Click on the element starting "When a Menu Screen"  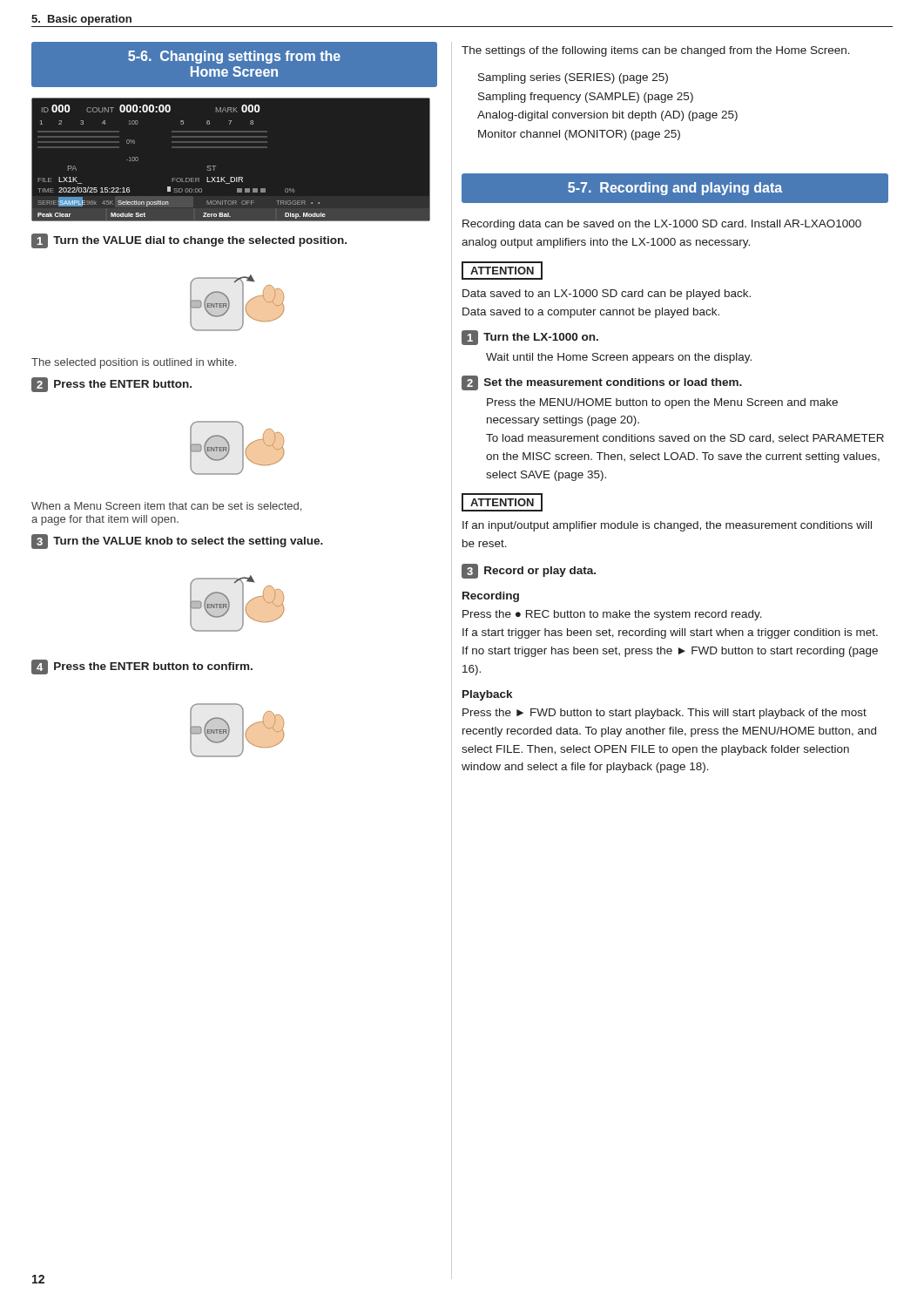(x=167, y=512)
